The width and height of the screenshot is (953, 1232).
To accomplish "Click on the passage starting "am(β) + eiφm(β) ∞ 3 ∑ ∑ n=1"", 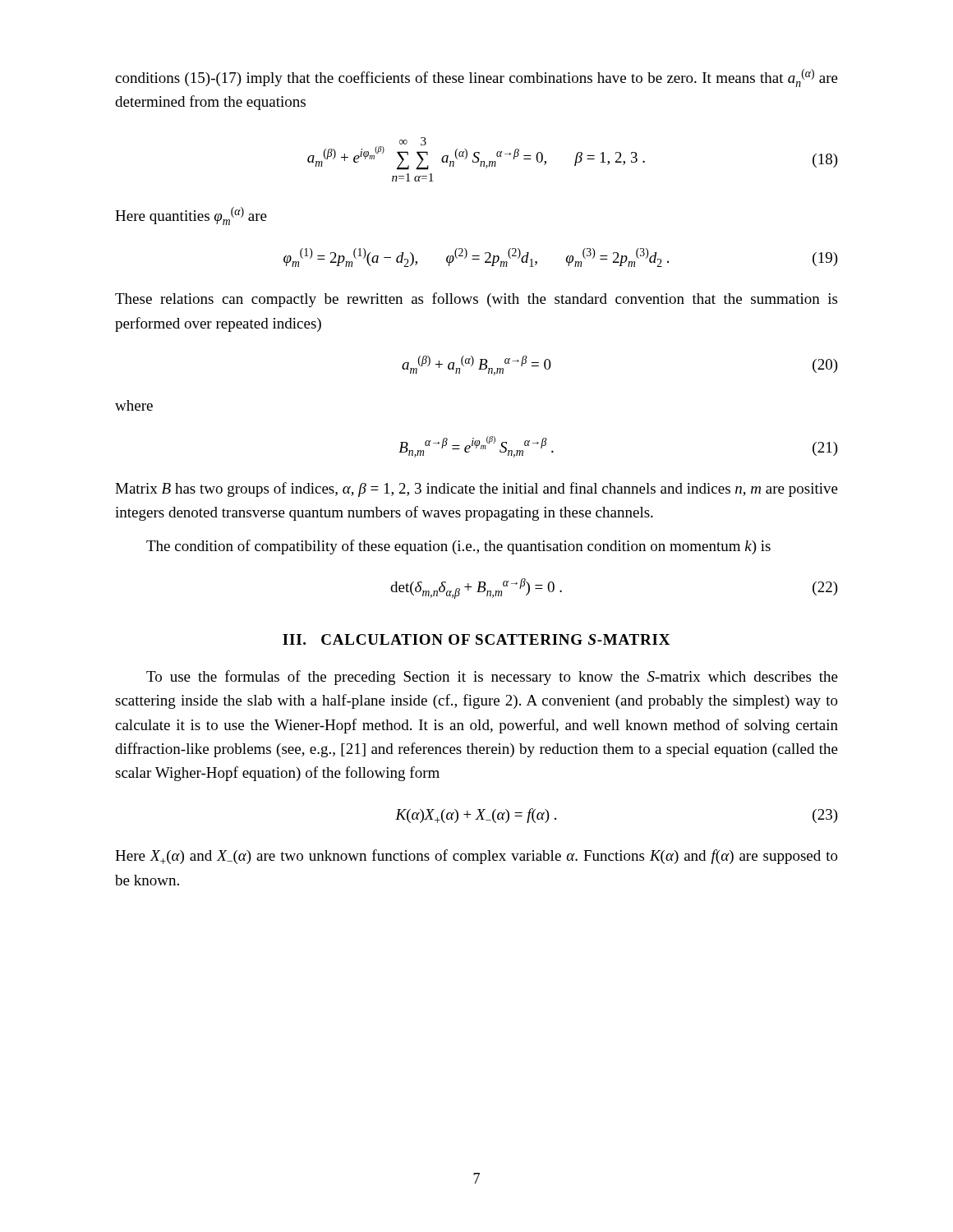I will pyautogui.click(x=476, y=159).
